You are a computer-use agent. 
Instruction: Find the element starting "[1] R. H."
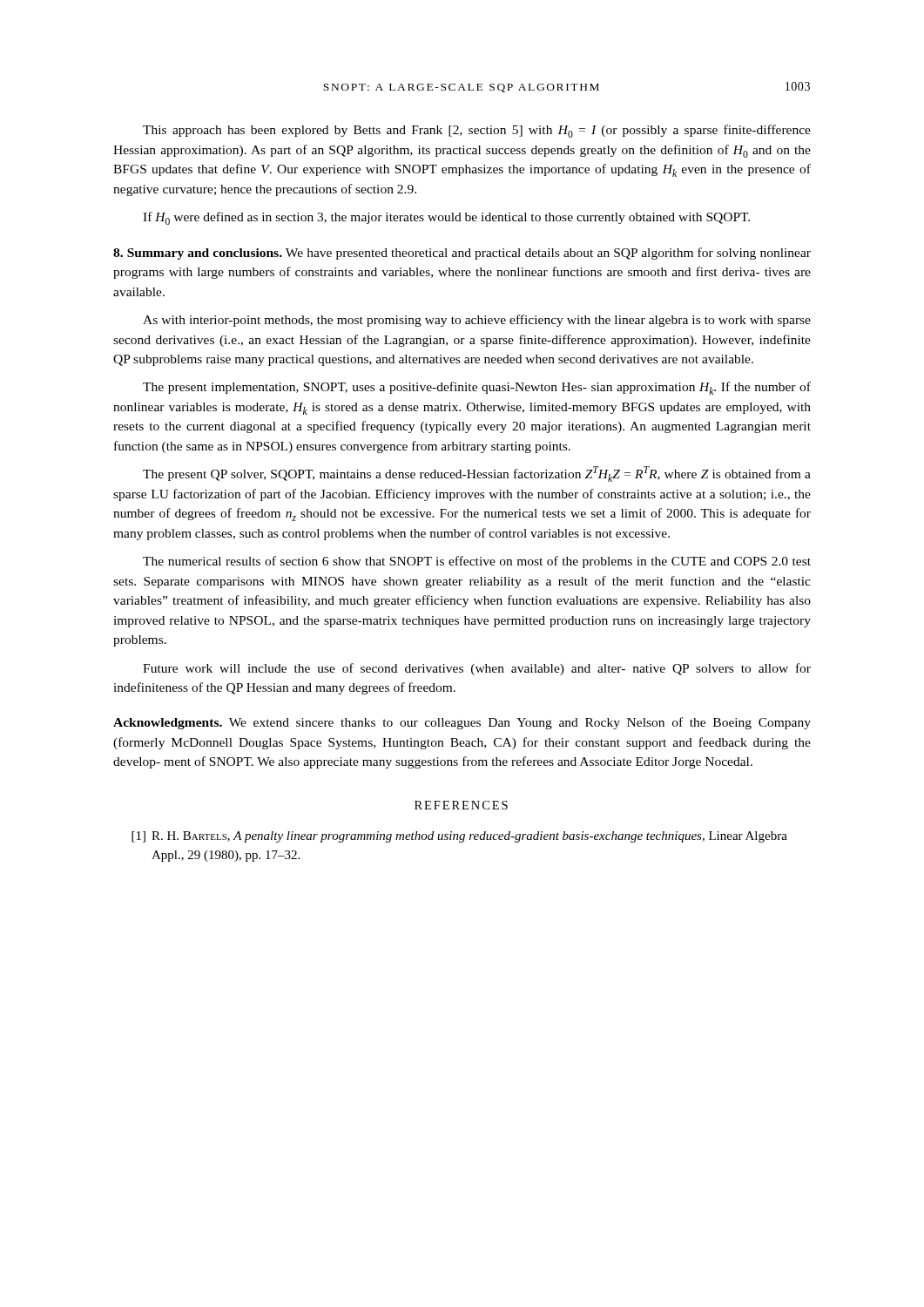(x=462, y=846)
